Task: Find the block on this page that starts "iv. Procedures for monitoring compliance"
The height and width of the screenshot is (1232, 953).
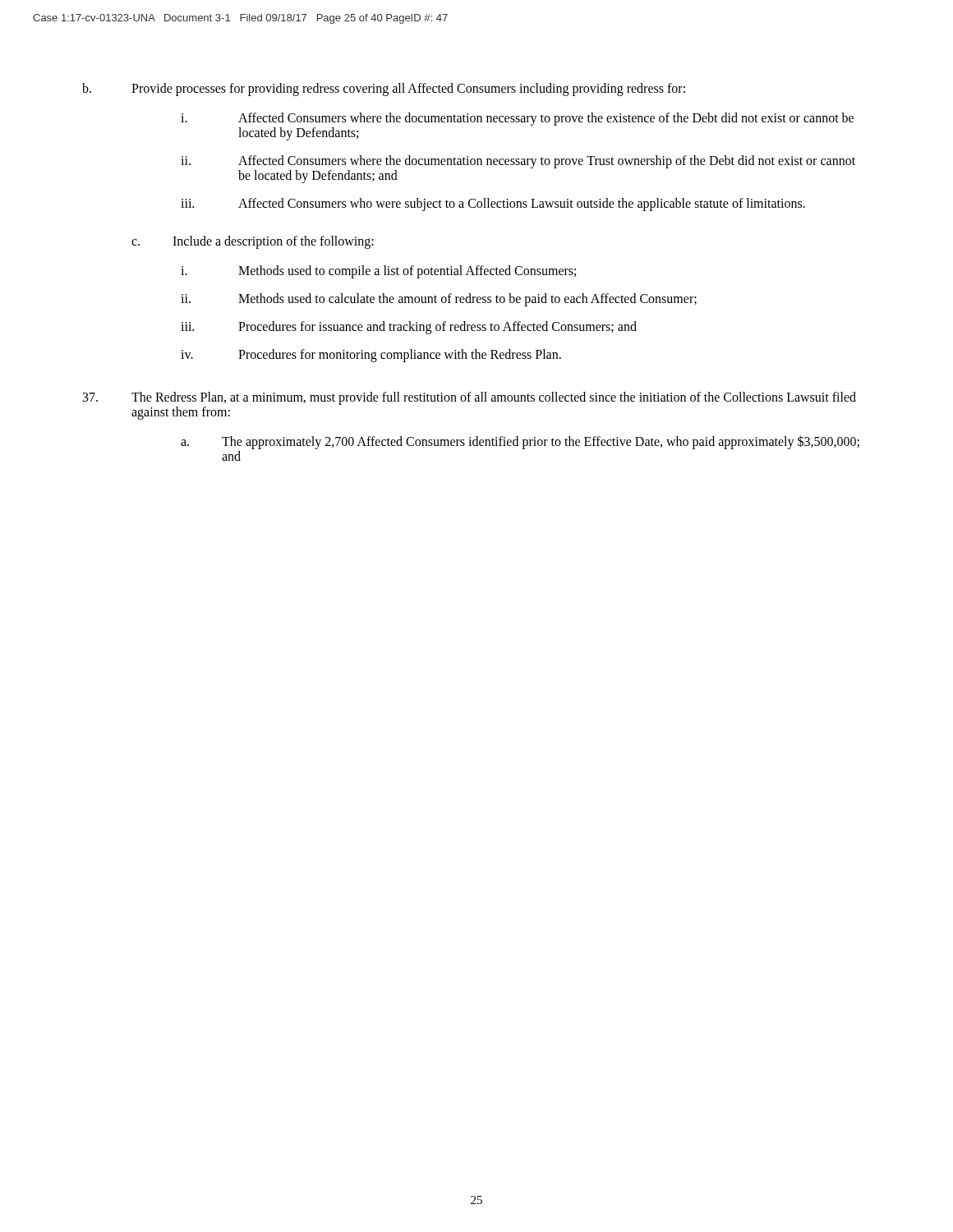Action: pos(526,355)
